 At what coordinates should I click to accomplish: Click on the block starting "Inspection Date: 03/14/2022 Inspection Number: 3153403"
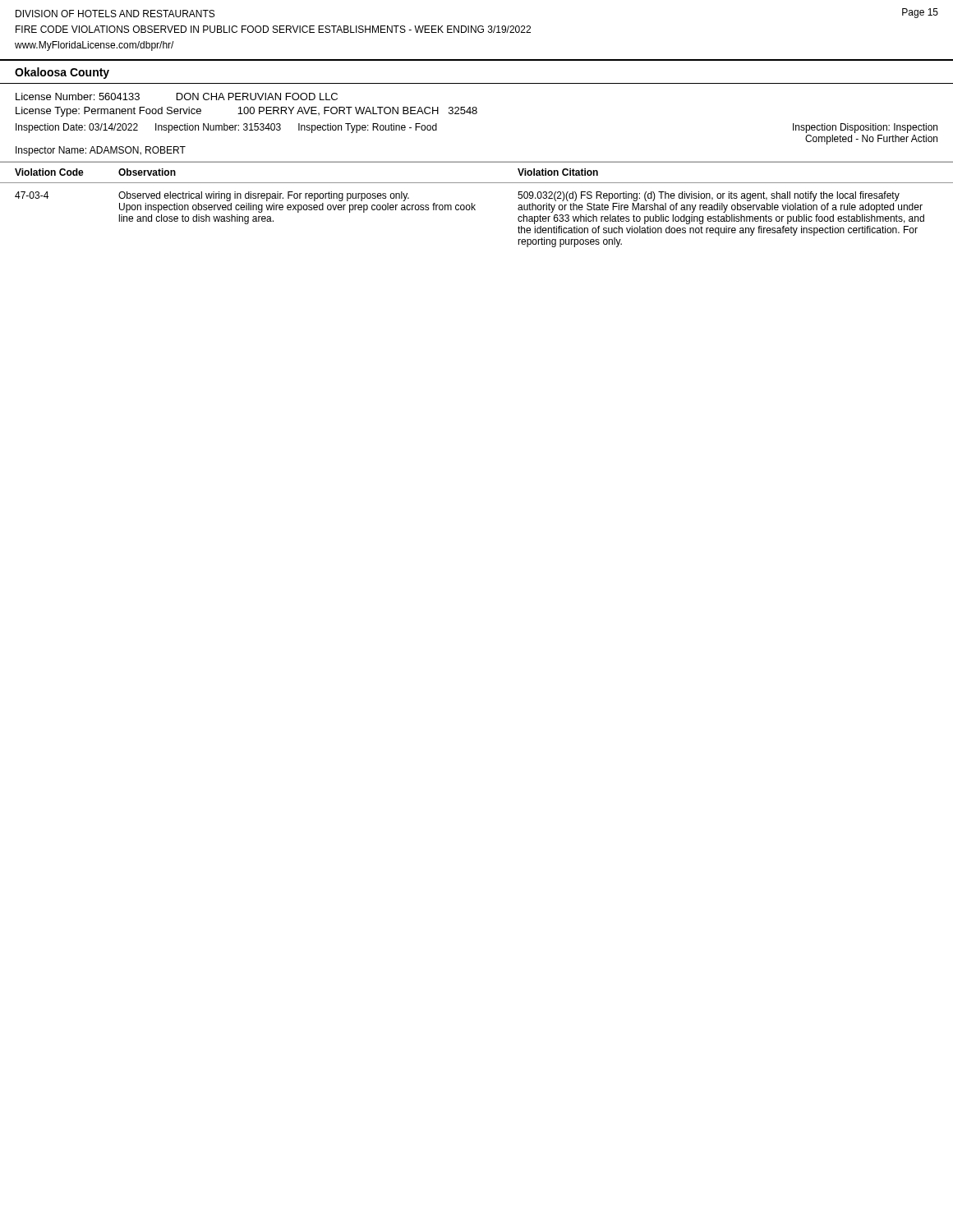coord(76,128)
